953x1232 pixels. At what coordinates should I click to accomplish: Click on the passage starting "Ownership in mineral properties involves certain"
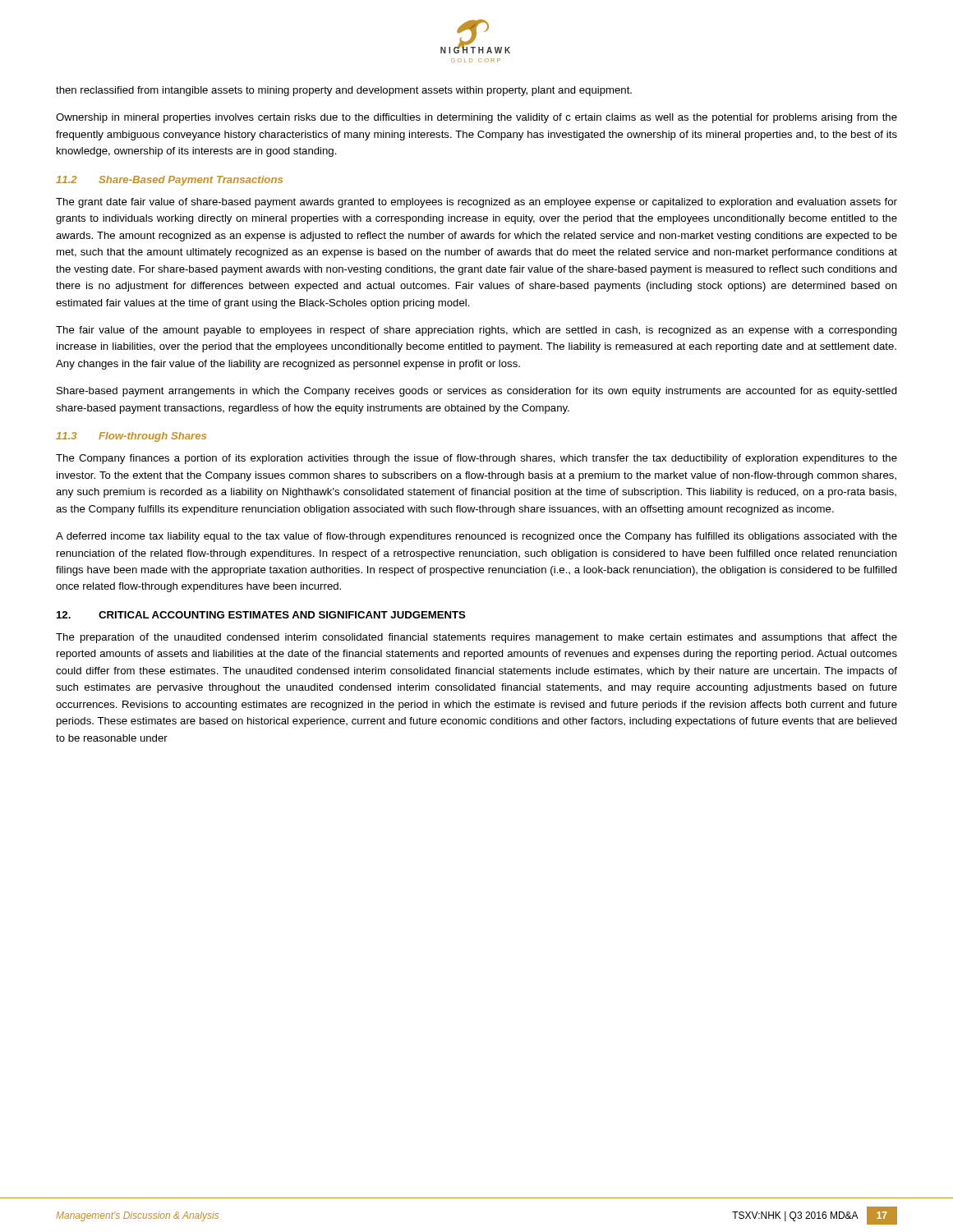coord(476,135)
